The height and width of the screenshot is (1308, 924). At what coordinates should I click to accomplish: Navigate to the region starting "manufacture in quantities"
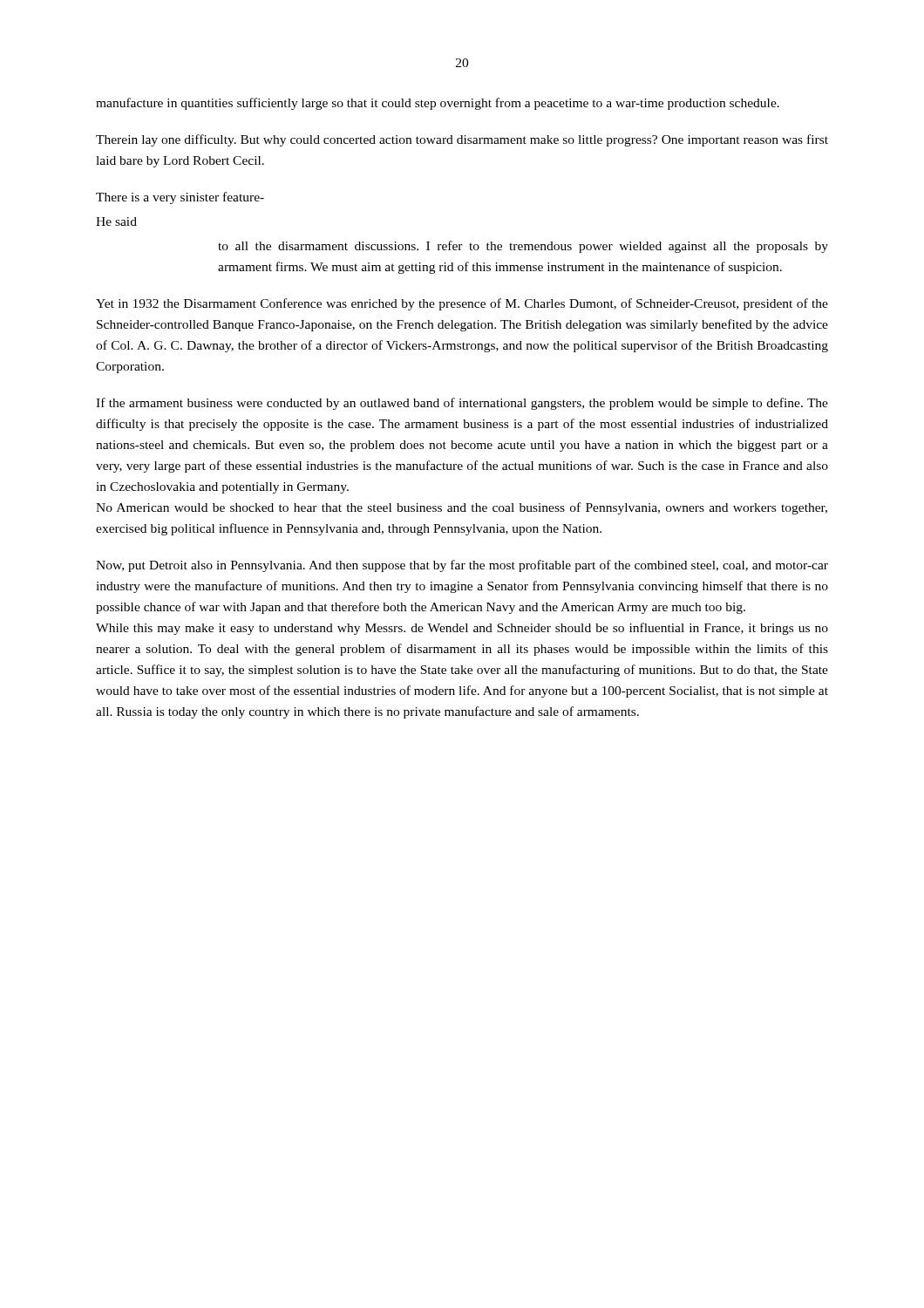[x=438, y=102]
